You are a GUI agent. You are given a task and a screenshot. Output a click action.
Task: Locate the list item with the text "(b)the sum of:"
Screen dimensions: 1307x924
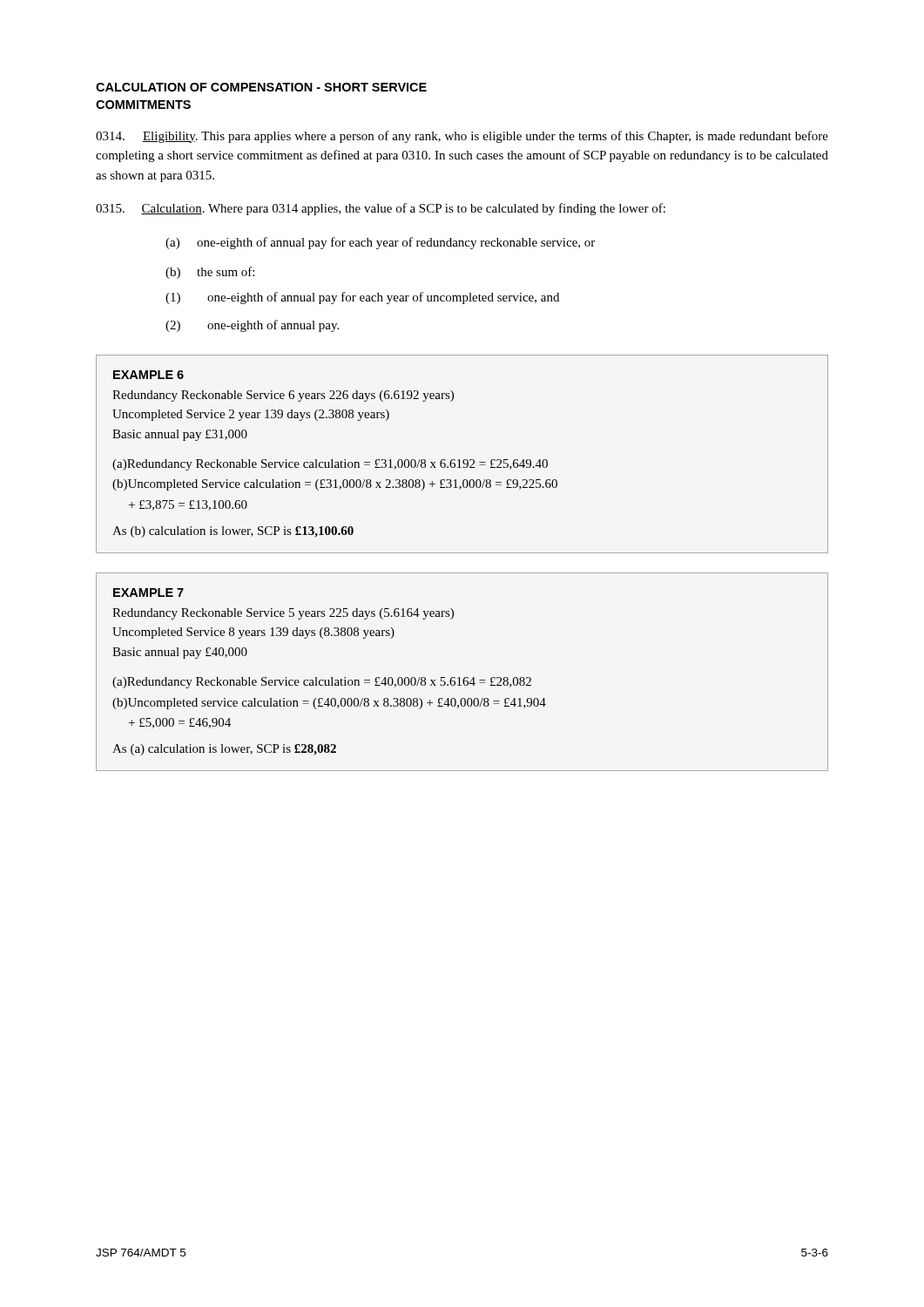tap(211, 272)
